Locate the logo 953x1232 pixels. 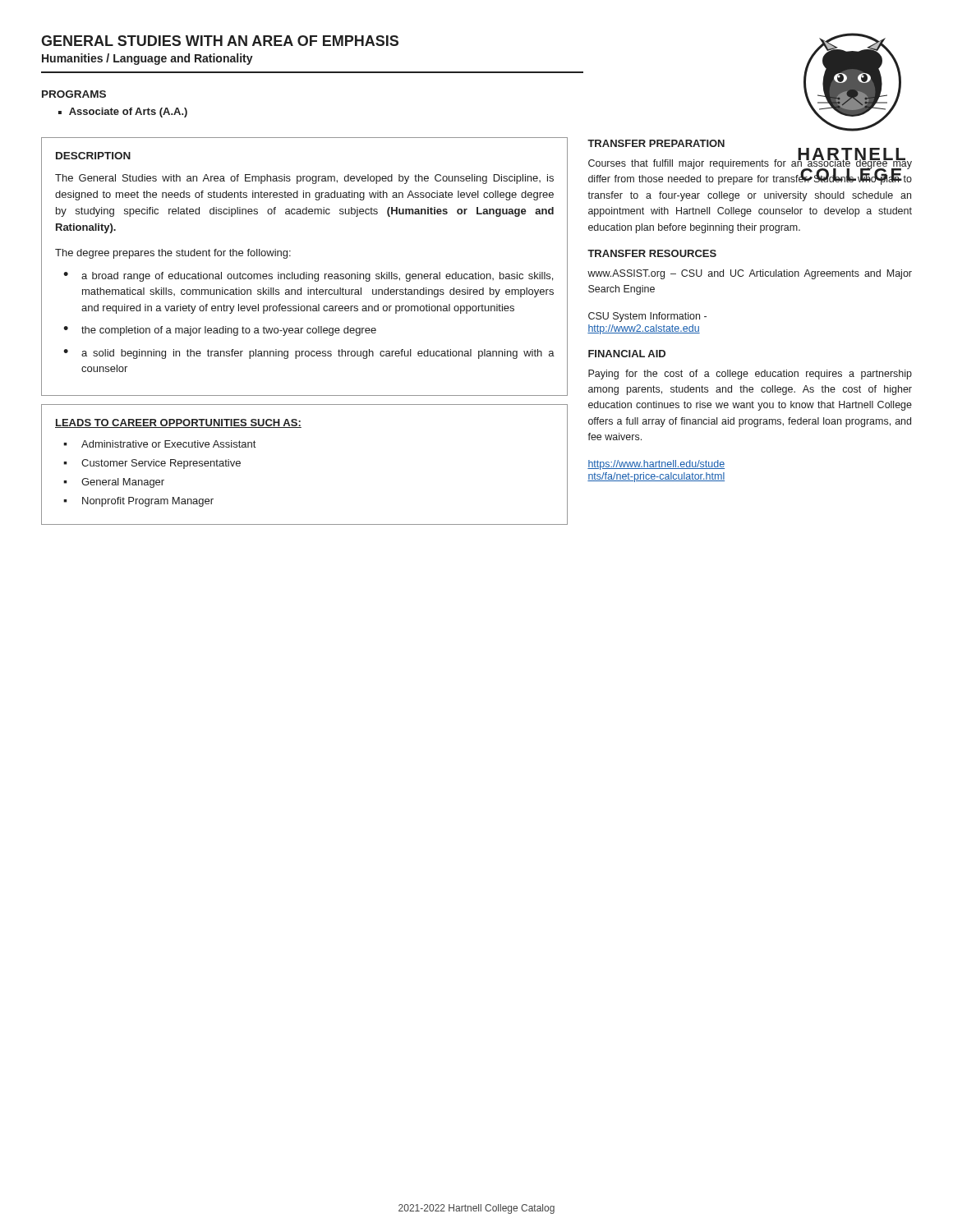tap(852, 109)
